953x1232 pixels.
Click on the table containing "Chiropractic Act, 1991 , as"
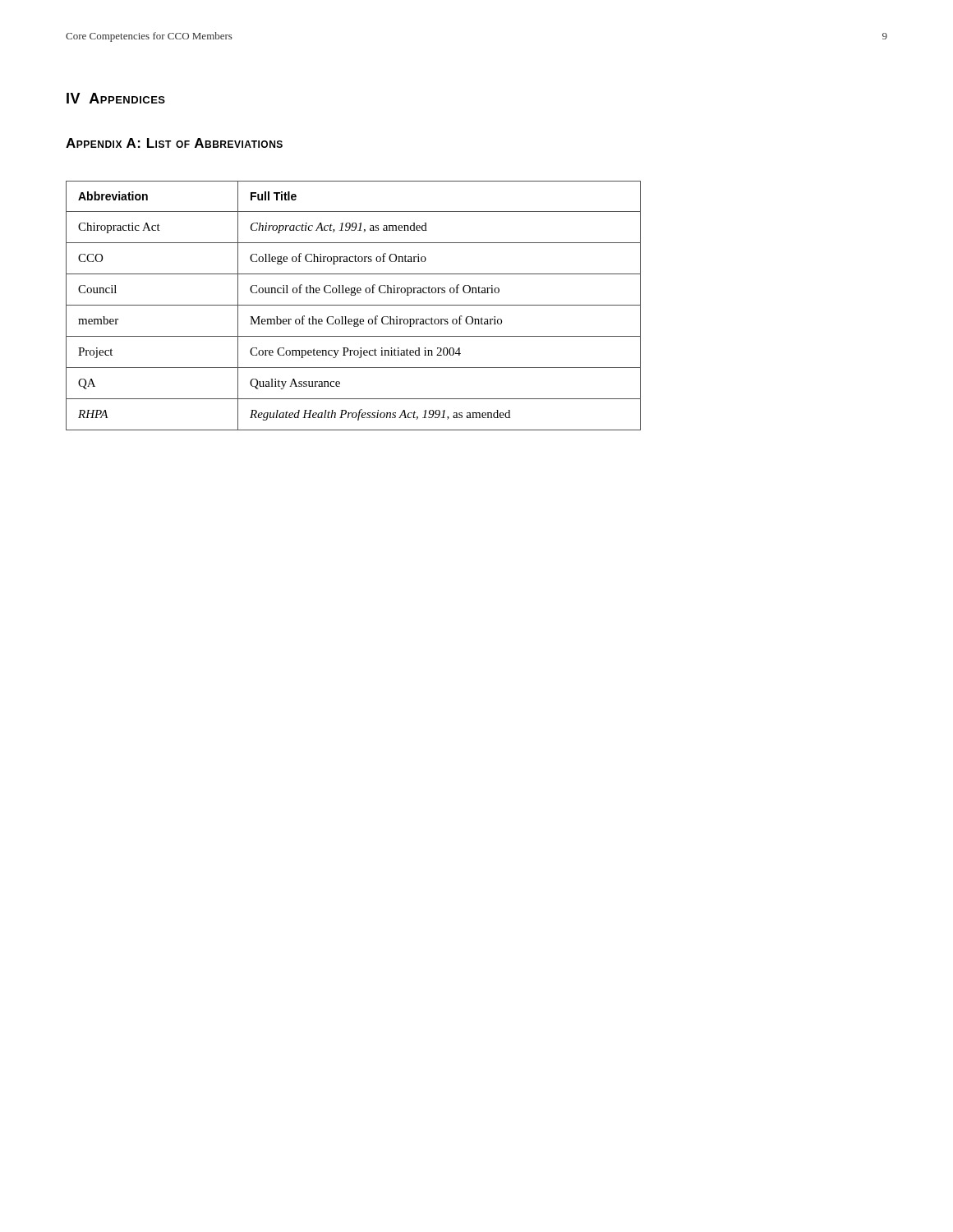[353, 306]
